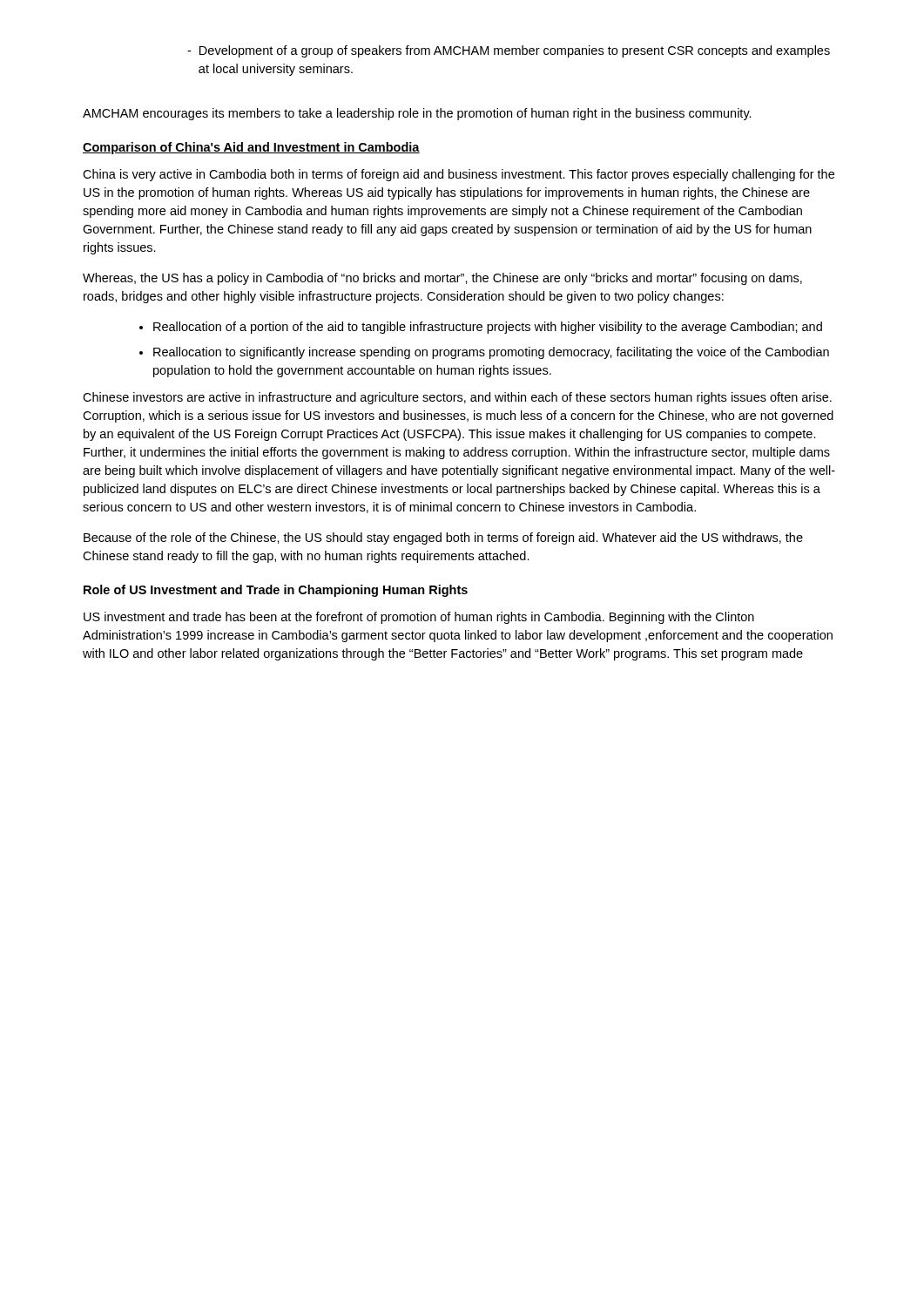Viewport: 924px width, 1307px height.
Task: Point to the block starting "China is very active in Cambodia"
Action: [x=462, y=211]
